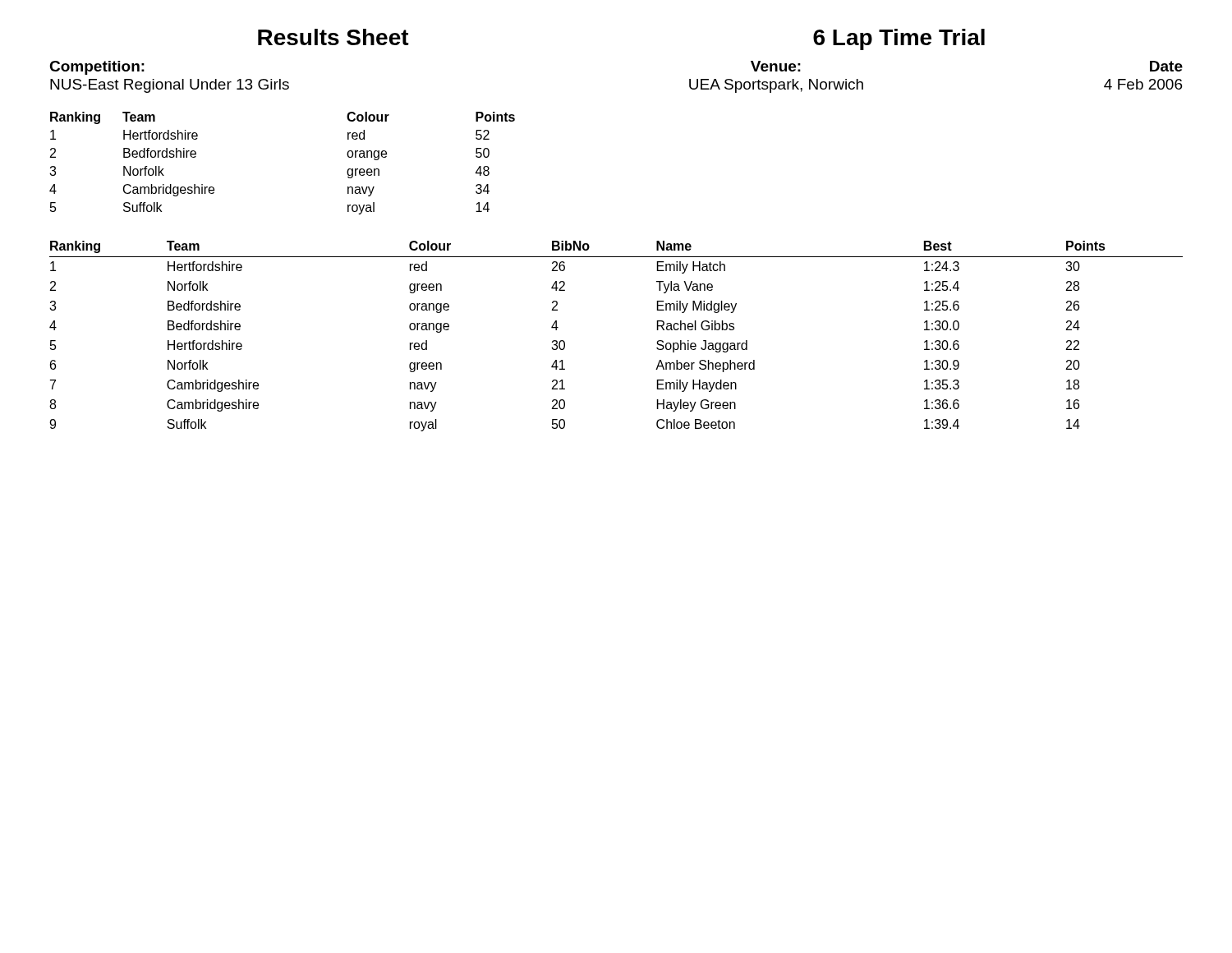The height and width of the screenshot is (953, 1232).
Task: Navigate to the element starting "Date 4 Feb 2006"
Action: click(1143, 75)
